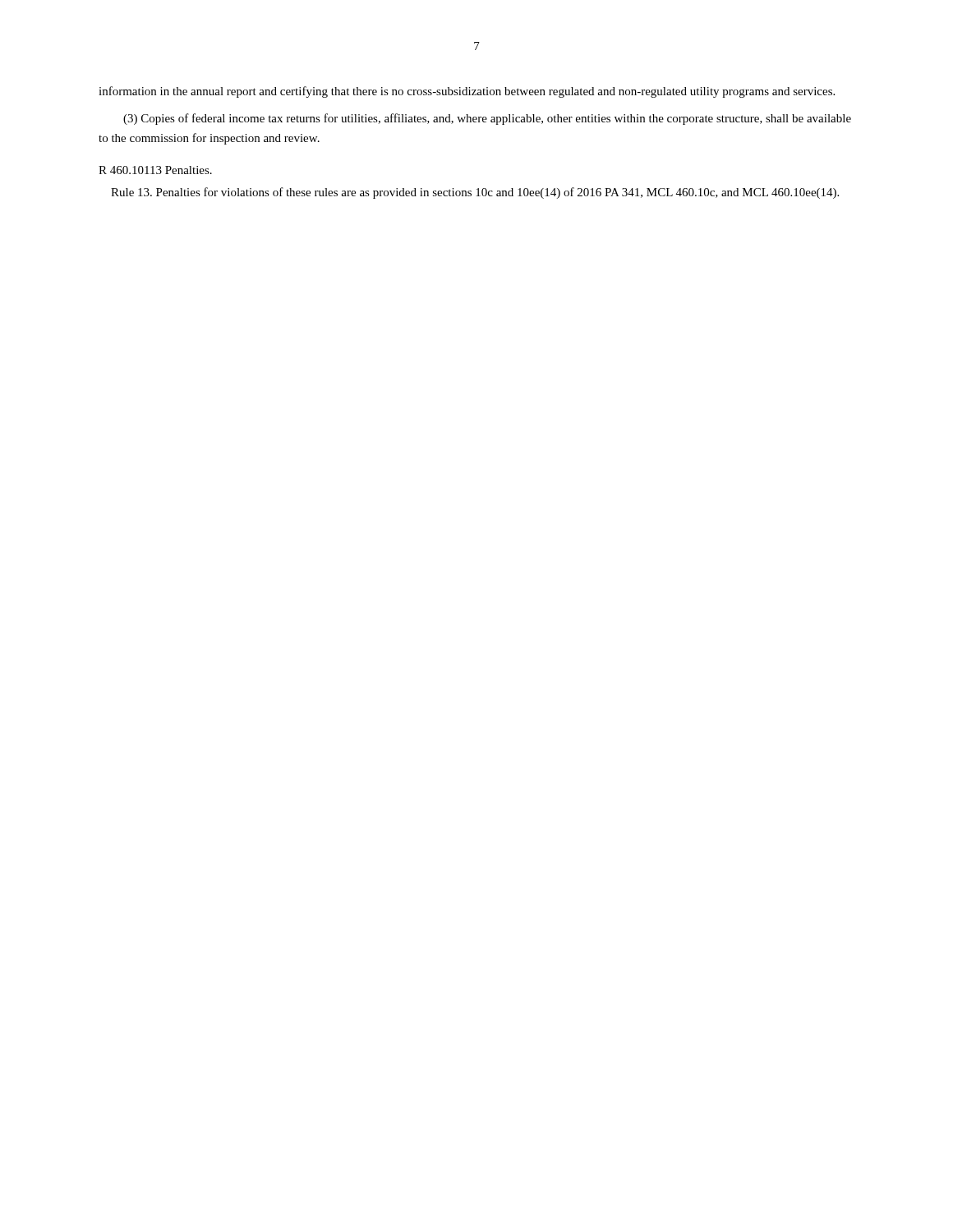This screenshot has height=1232, width=953.
Task: Find the region starting "(3) Copies of federal income"
Action: coord(475,128)
